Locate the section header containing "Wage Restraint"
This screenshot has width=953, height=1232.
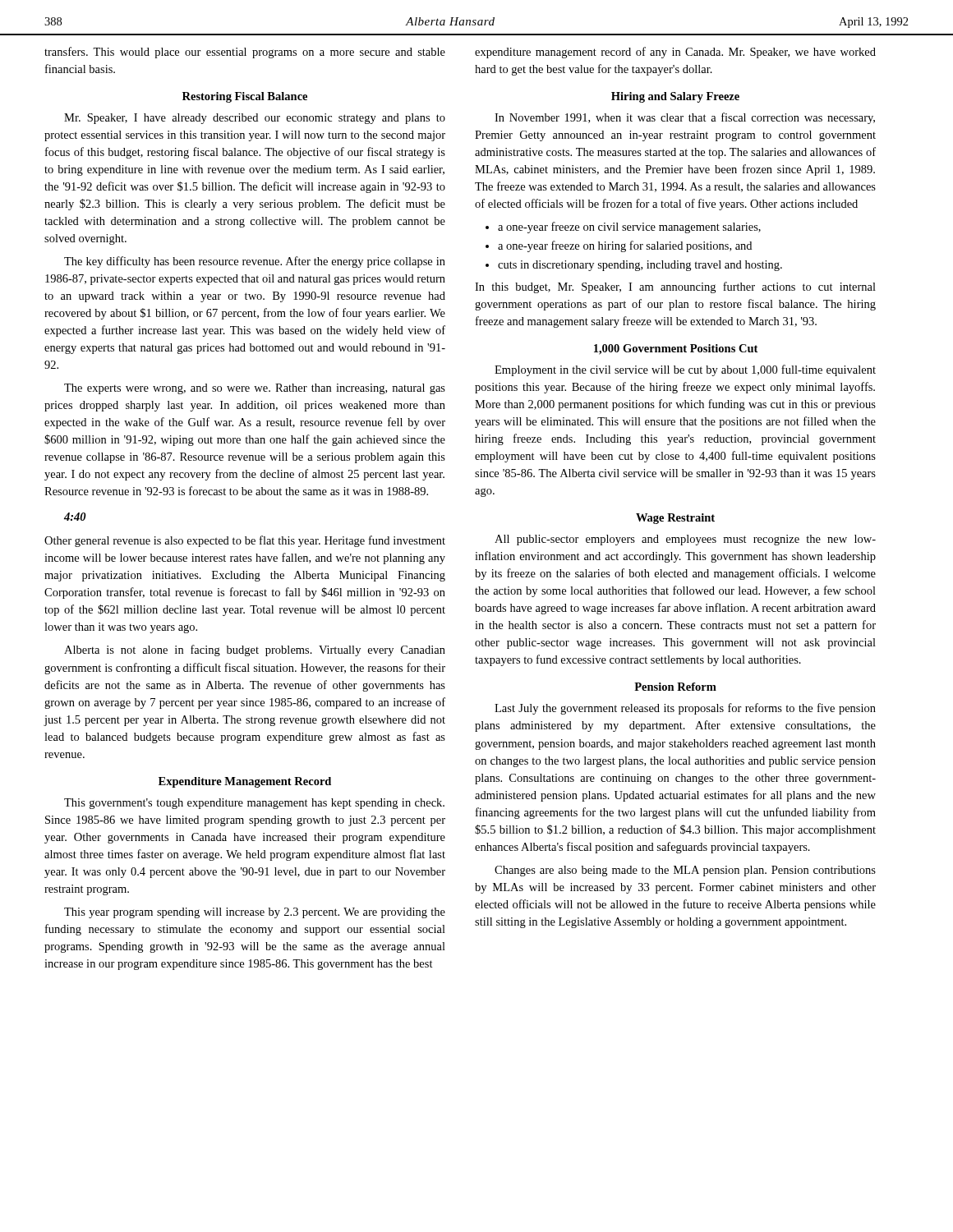pos(675,518)
